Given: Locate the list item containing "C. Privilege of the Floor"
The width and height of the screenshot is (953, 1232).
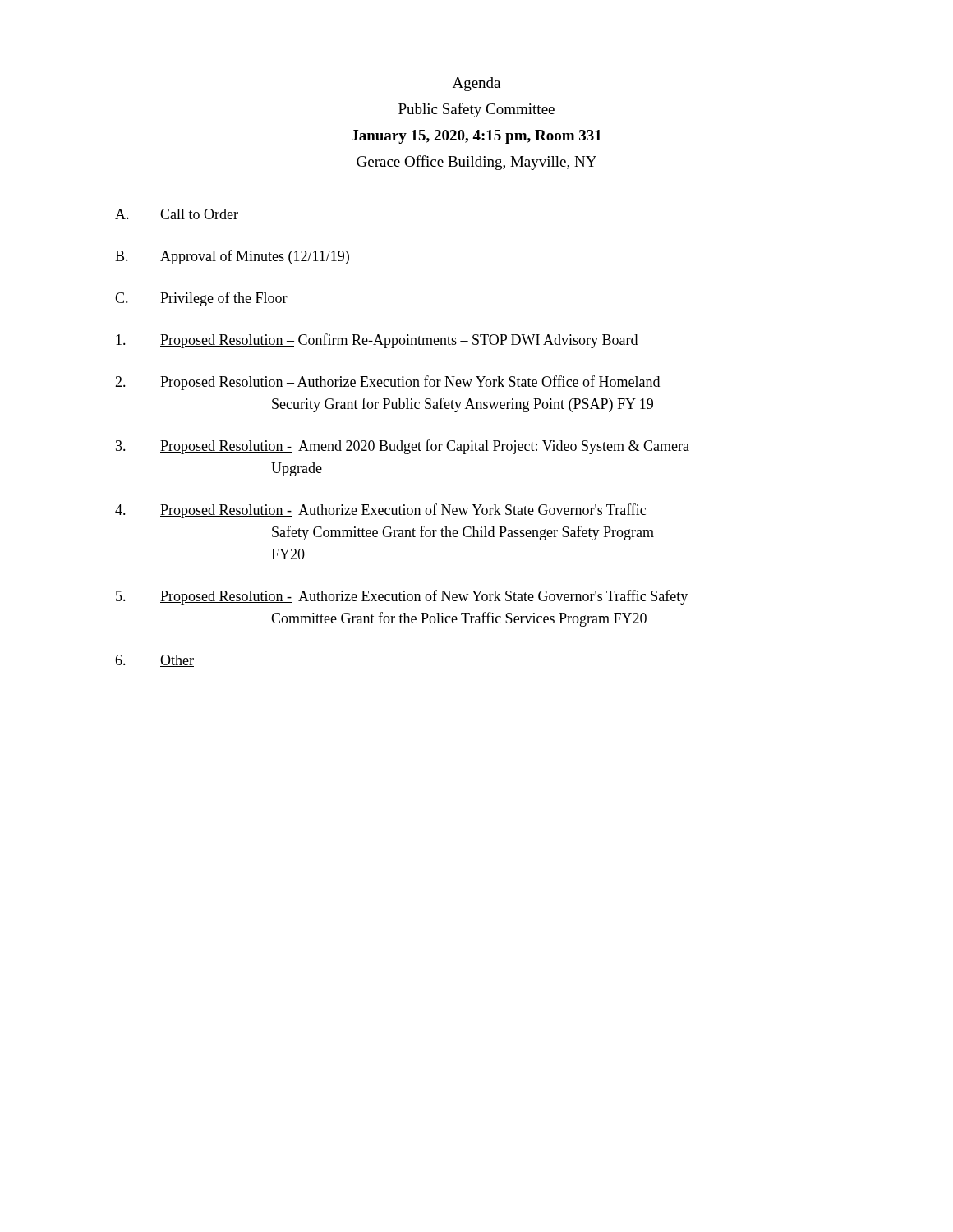Looking at the screenshot, I should [201, 299].
